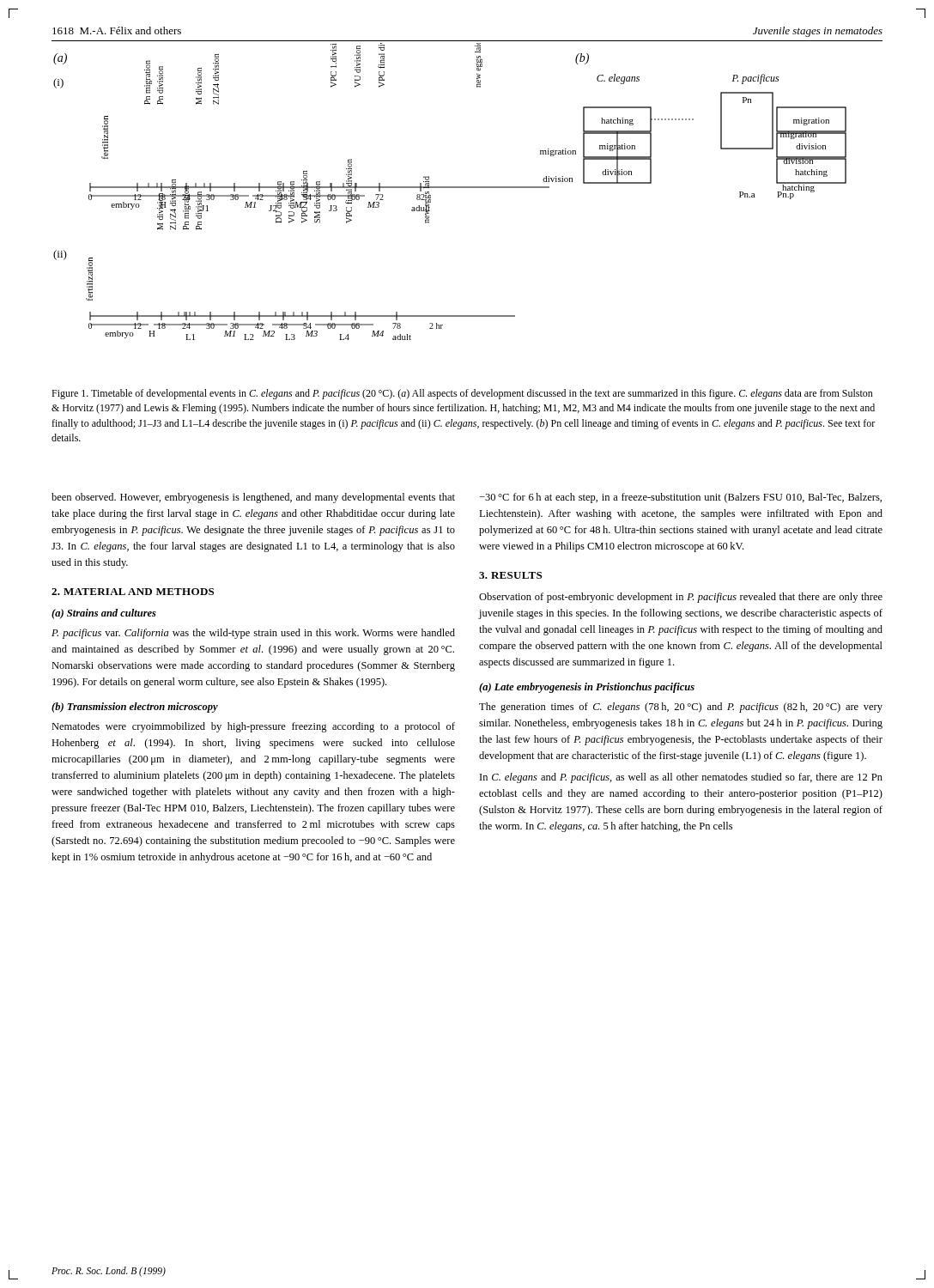This screenshot has width=934, height=1288.
Task: Find the block starting "3. RESULTS"
Action: (511, 575)
